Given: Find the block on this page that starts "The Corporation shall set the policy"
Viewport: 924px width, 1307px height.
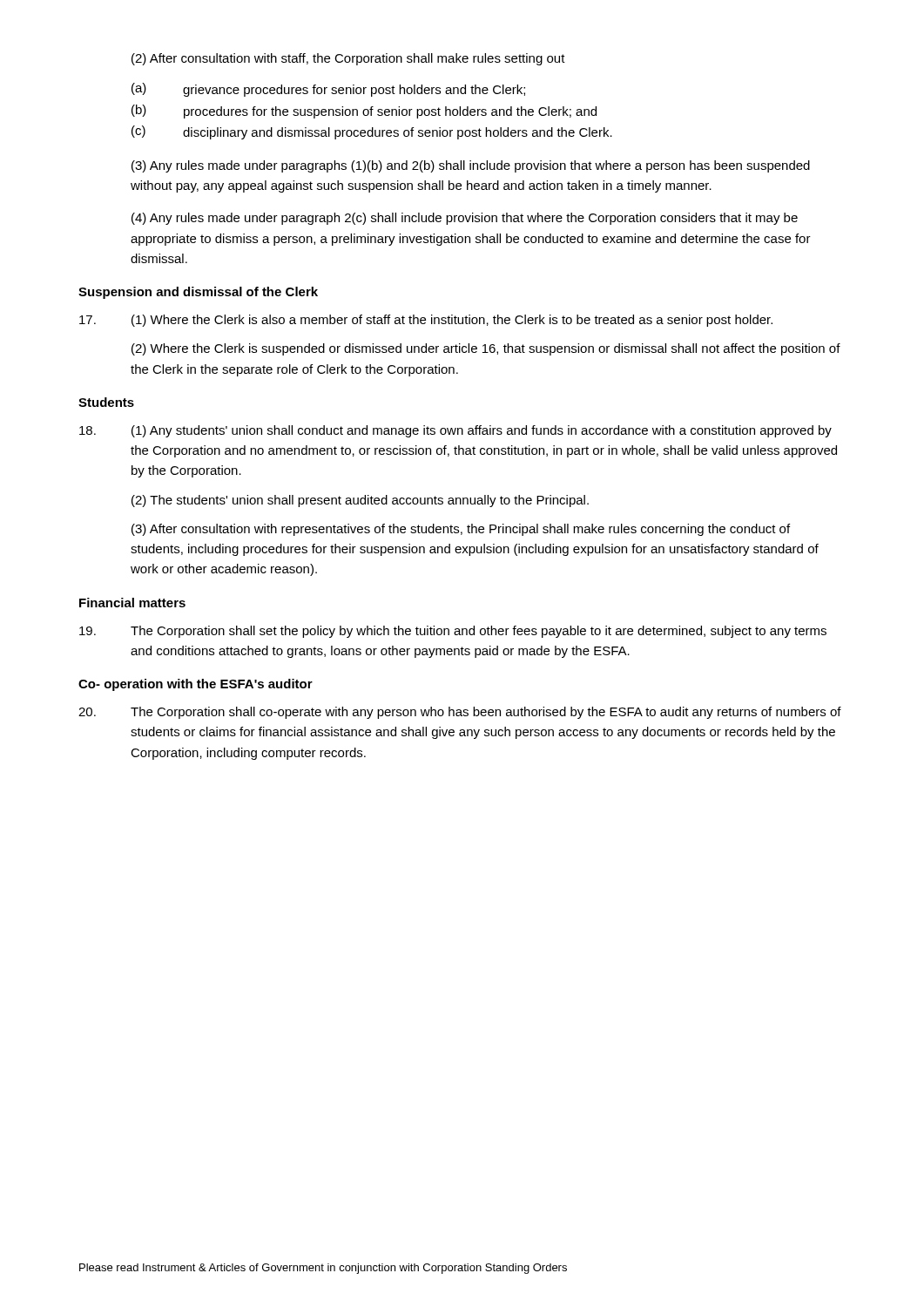Looking at the screenshot, I should click(x=462, y=640).
